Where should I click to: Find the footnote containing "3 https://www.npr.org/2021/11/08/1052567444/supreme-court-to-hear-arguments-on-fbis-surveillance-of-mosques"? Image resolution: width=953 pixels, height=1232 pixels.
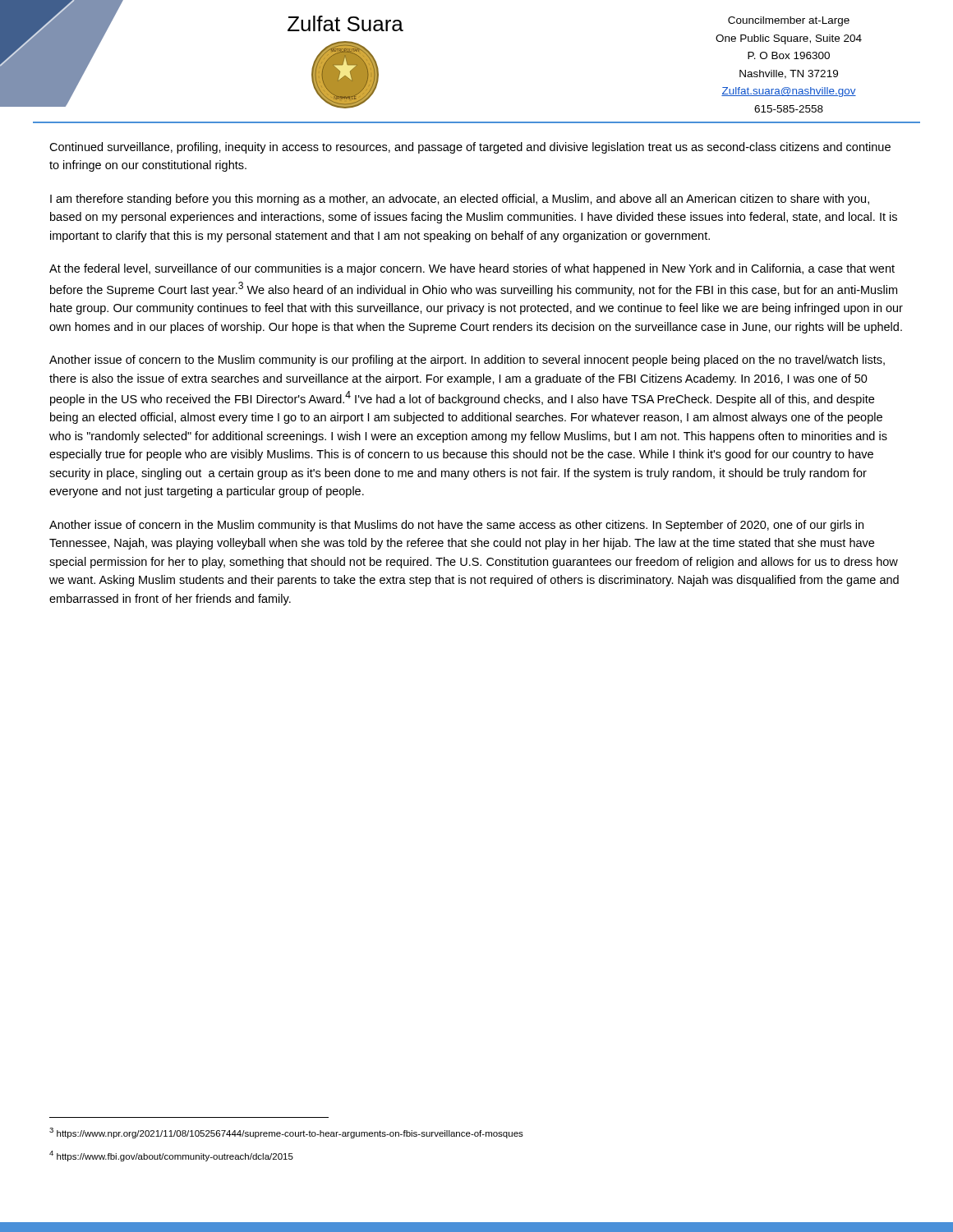tap(286, 1132)
